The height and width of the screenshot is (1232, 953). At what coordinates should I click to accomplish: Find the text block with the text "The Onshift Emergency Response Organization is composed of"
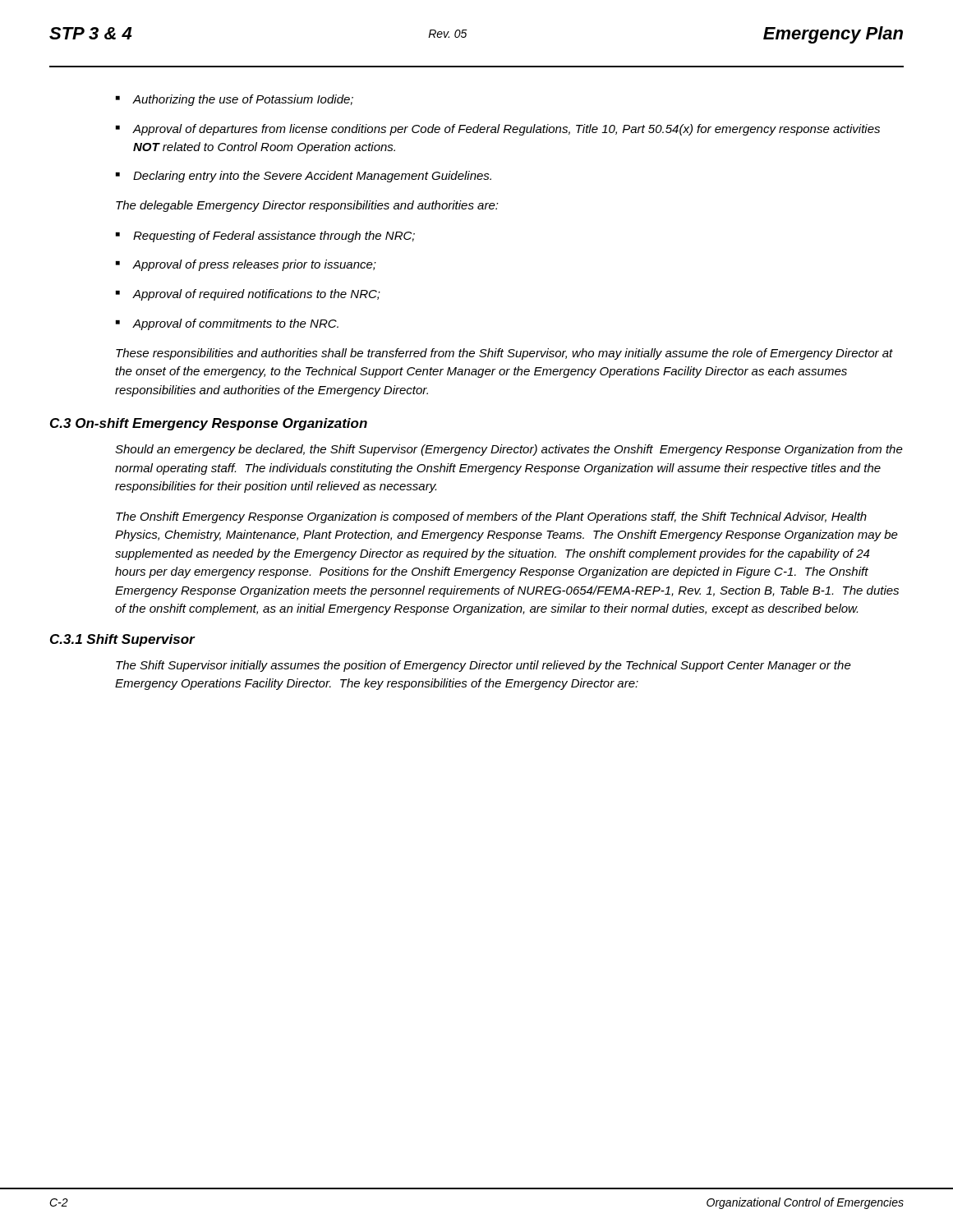click(x=507, y=562)
